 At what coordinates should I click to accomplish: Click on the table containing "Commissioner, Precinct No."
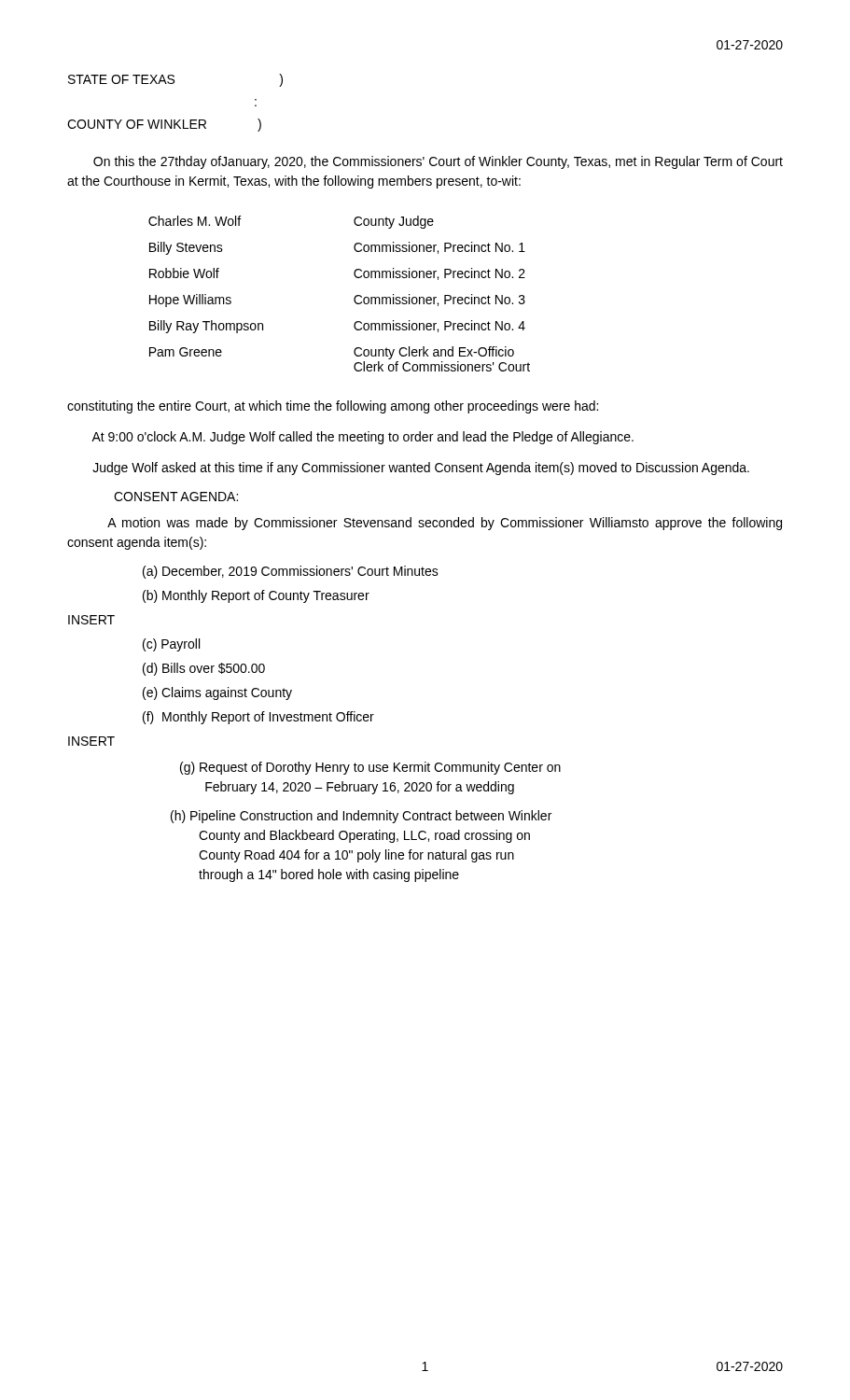click(425, 294)
